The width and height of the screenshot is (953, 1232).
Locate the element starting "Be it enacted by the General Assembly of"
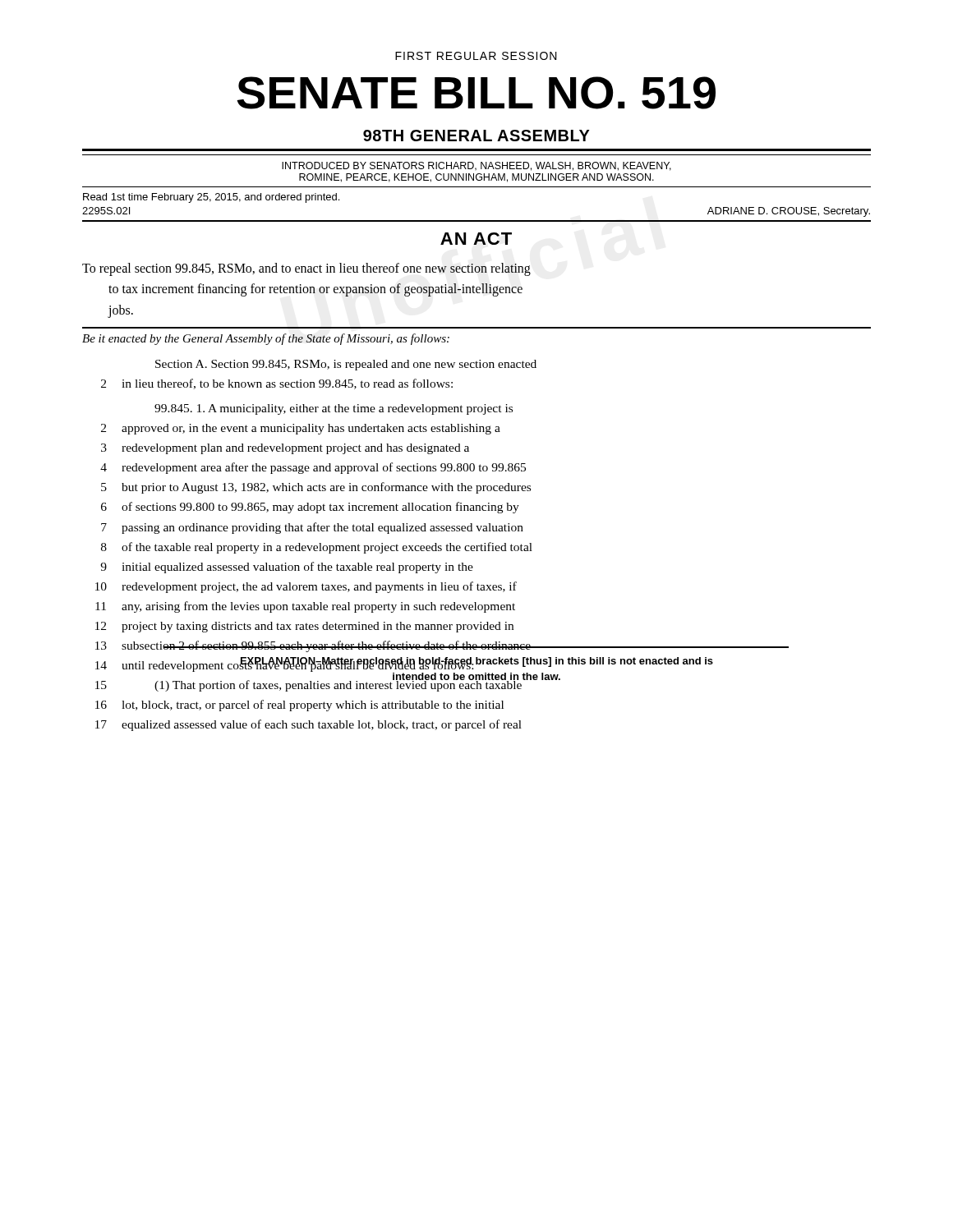(266, 339)
